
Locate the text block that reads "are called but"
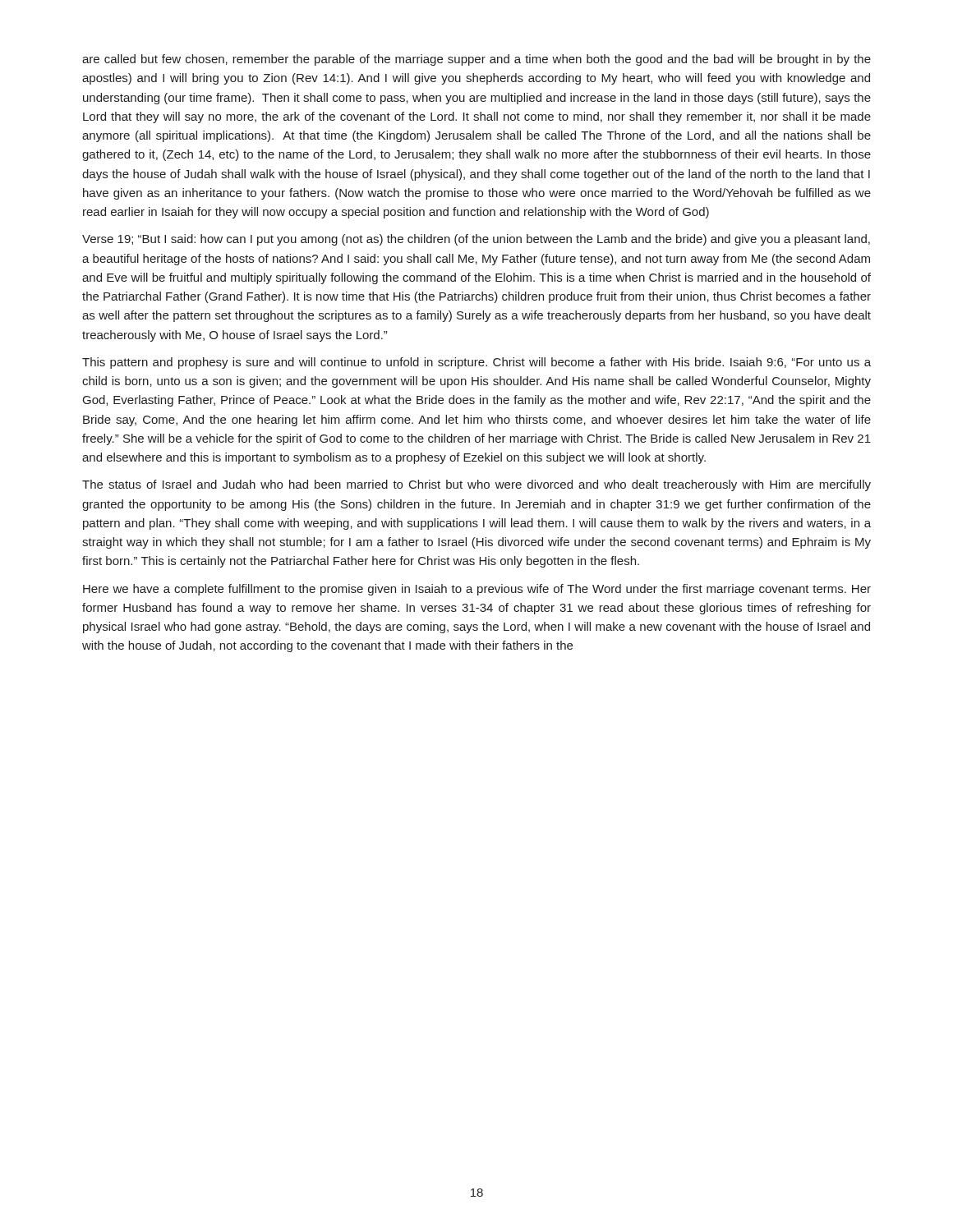click(476, 135)
